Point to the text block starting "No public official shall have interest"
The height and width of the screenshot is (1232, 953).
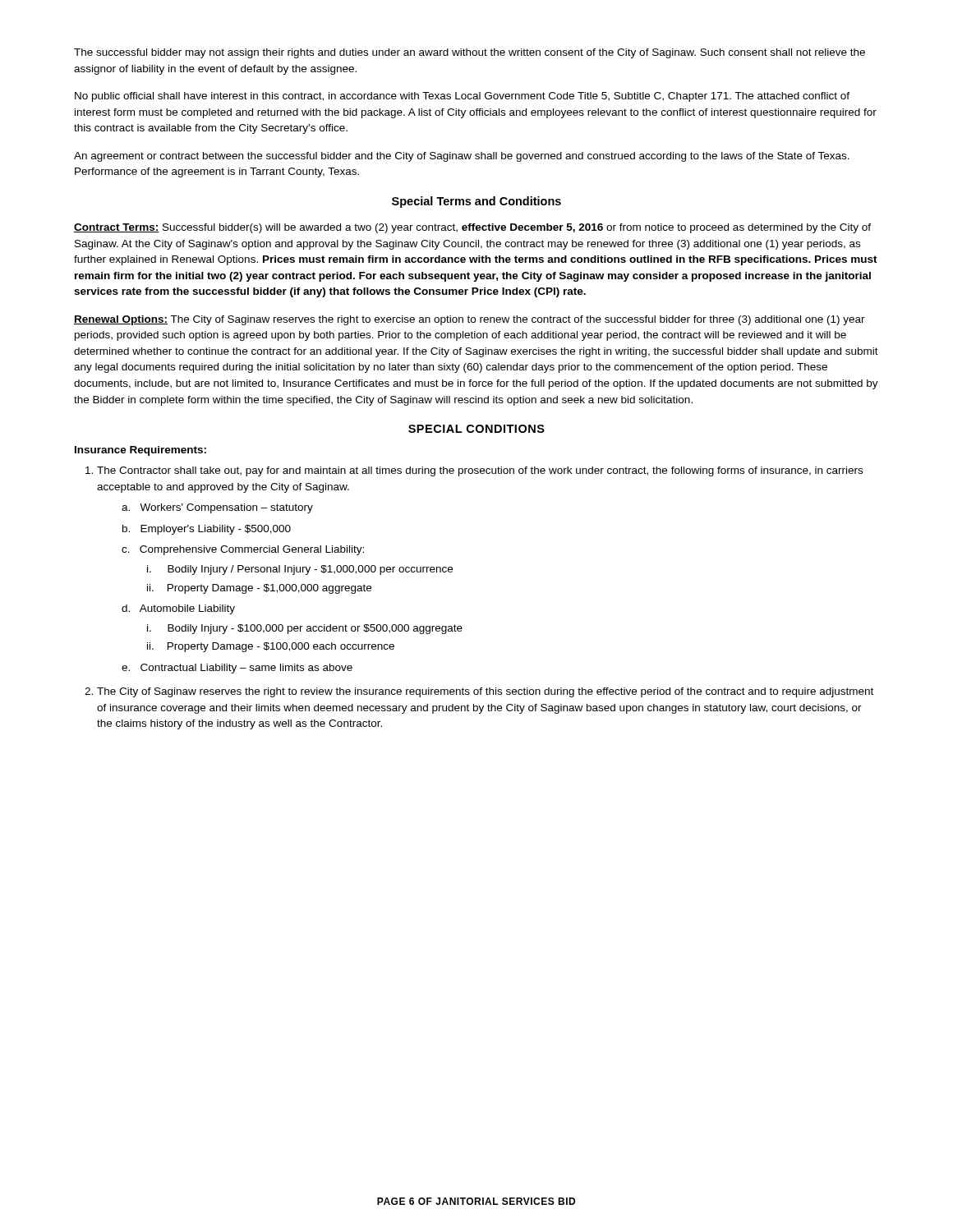(475, 112)
